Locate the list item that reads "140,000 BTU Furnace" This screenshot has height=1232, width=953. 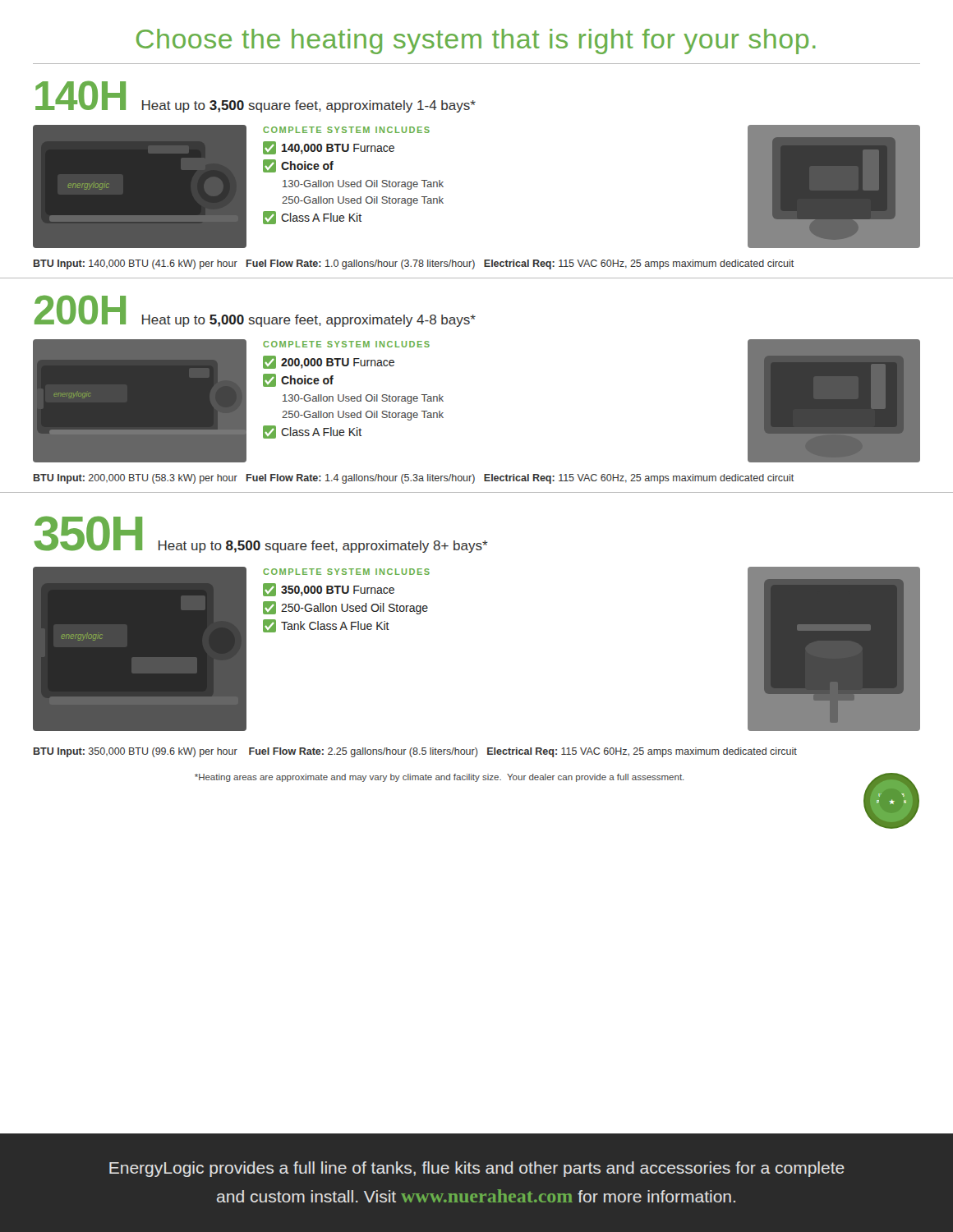pos(329,148)
